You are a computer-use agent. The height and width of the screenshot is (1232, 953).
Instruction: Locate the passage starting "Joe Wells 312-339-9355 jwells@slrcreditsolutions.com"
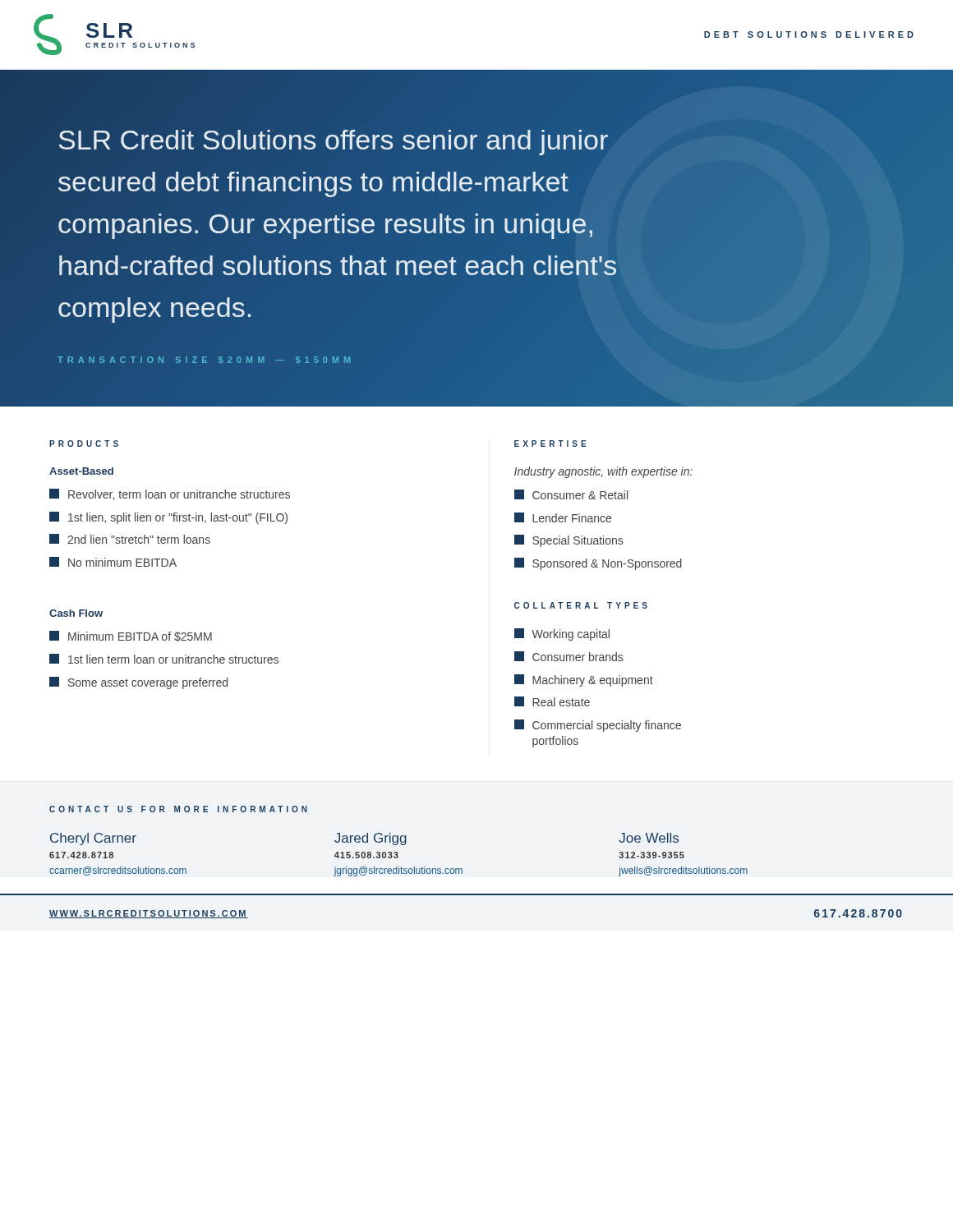coord(649,838)
